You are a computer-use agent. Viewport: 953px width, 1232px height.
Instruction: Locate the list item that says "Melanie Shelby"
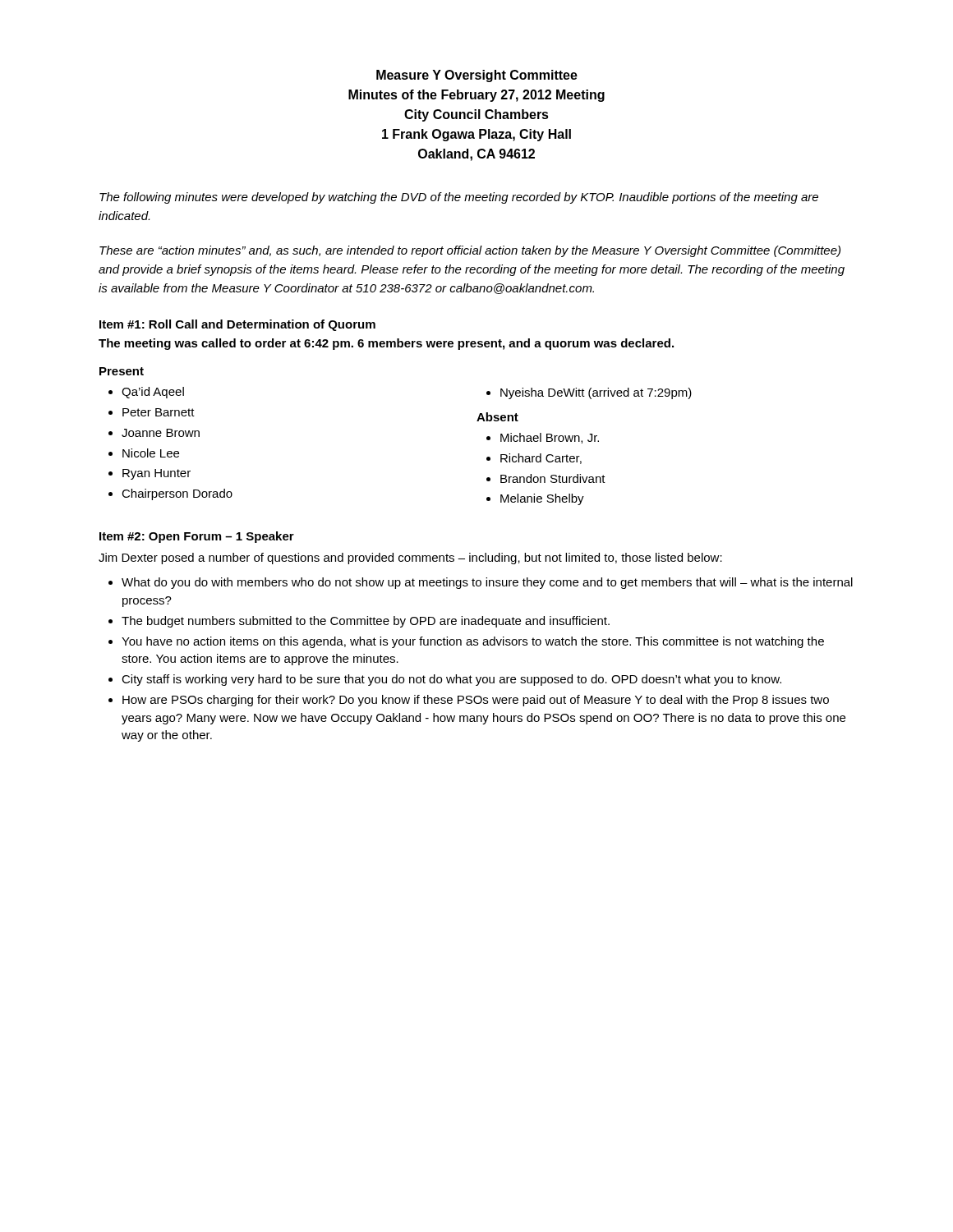[x=542, y=499]
